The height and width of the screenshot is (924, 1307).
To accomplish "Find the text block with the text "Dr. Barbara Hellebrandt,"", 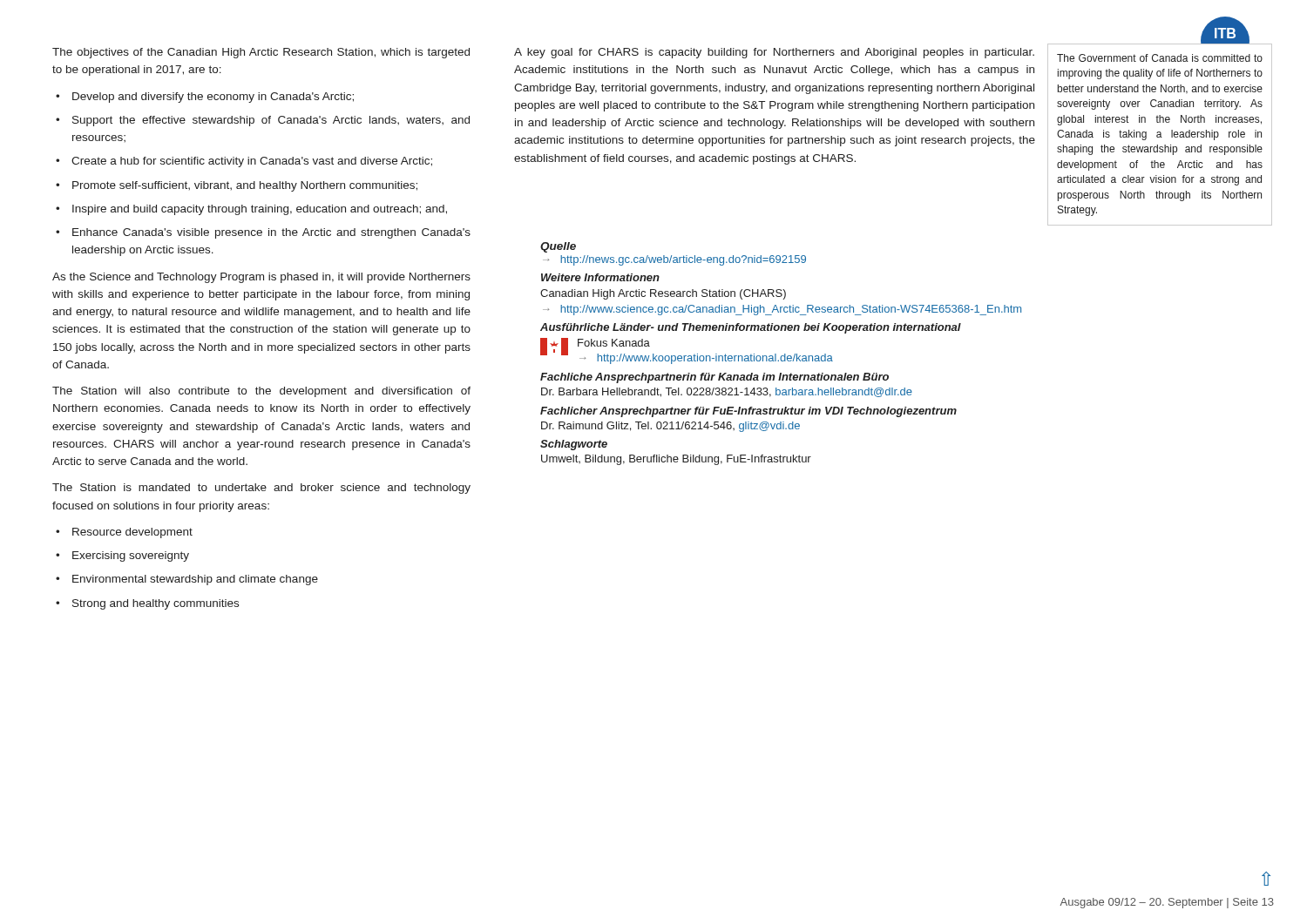I will [726, 392].
